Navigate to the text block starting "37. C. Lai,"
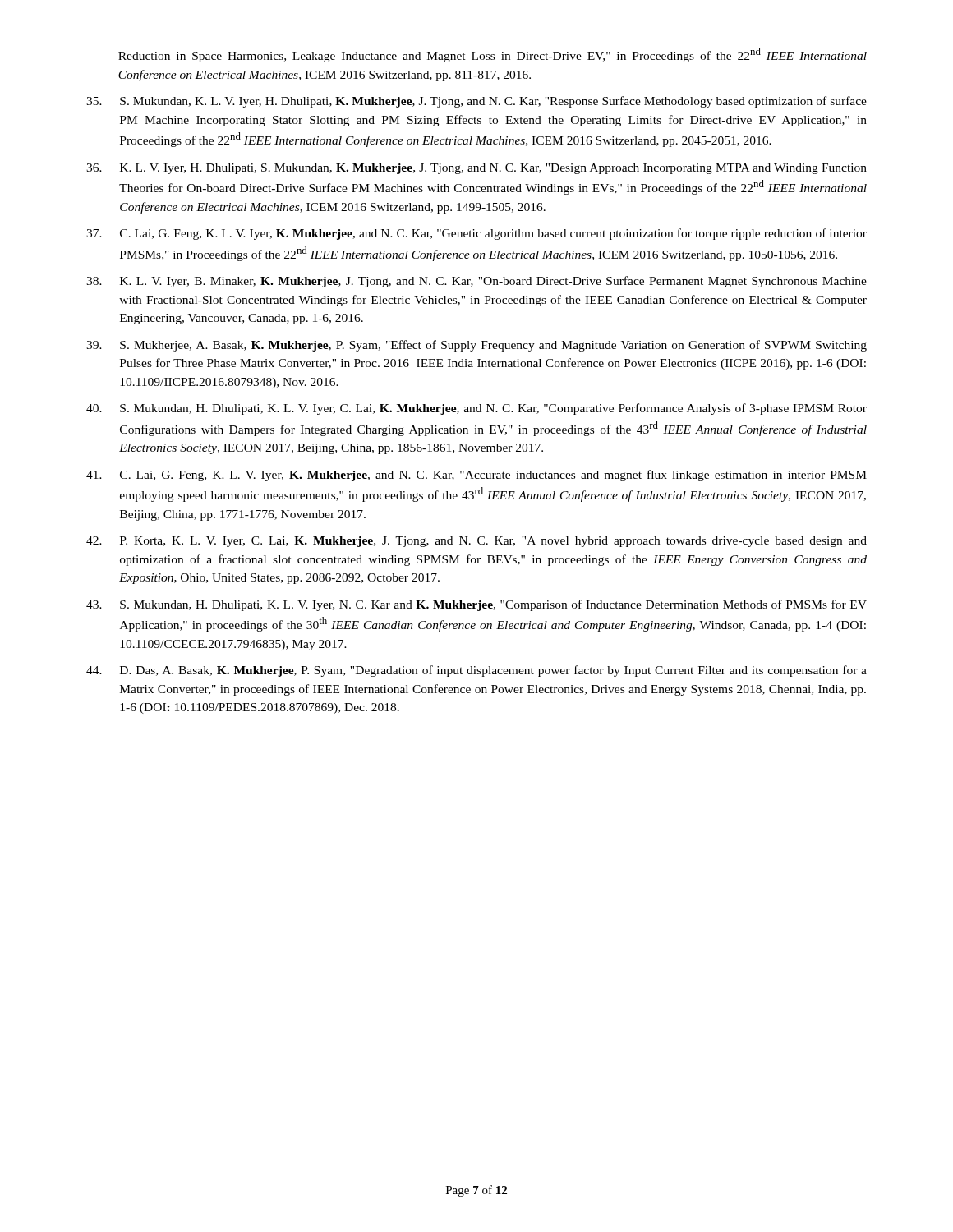The width and height of the screenshot is (953, 1232). click(476, 244)
